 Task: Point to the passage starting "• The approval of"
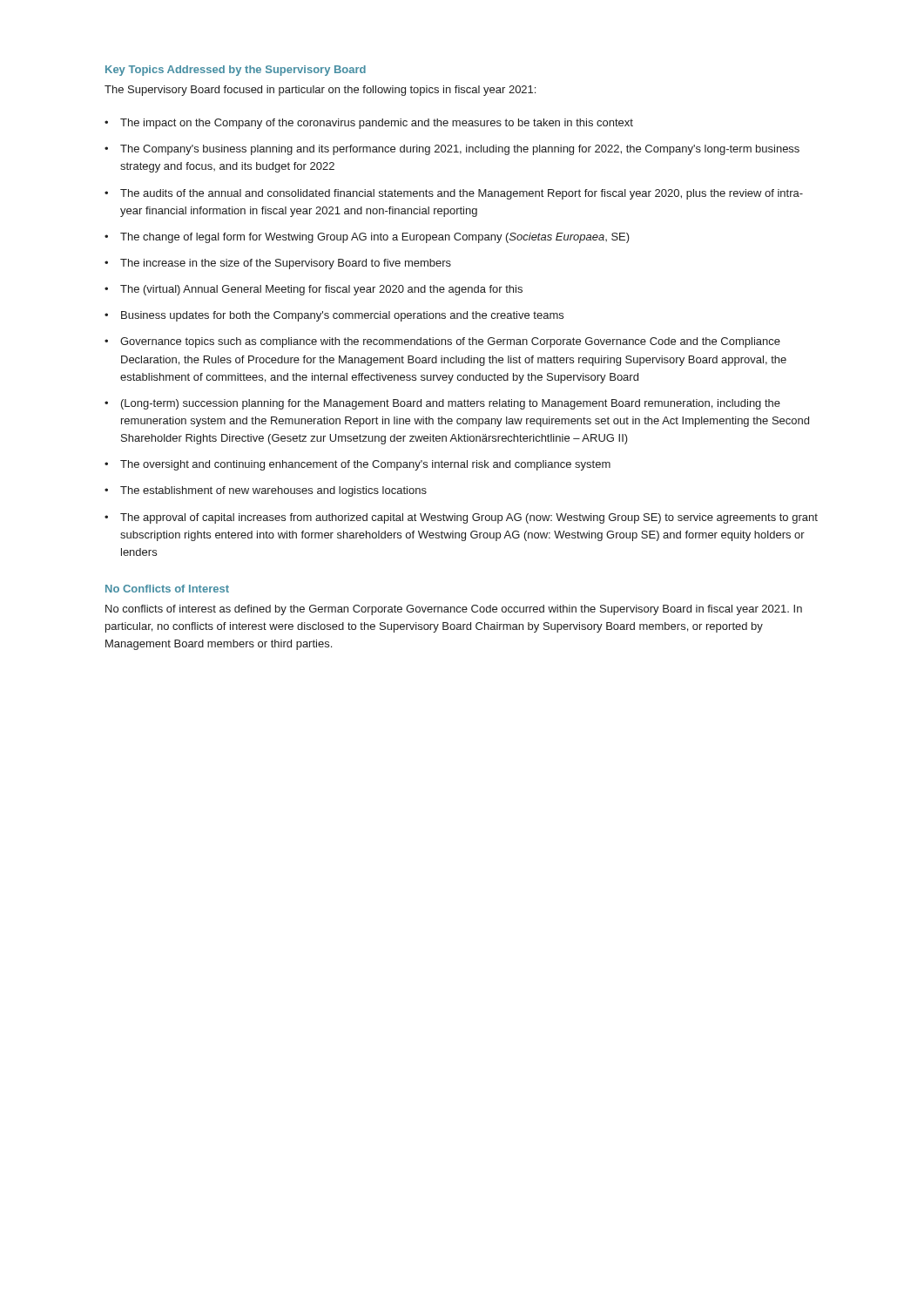(x=462, y=535)
